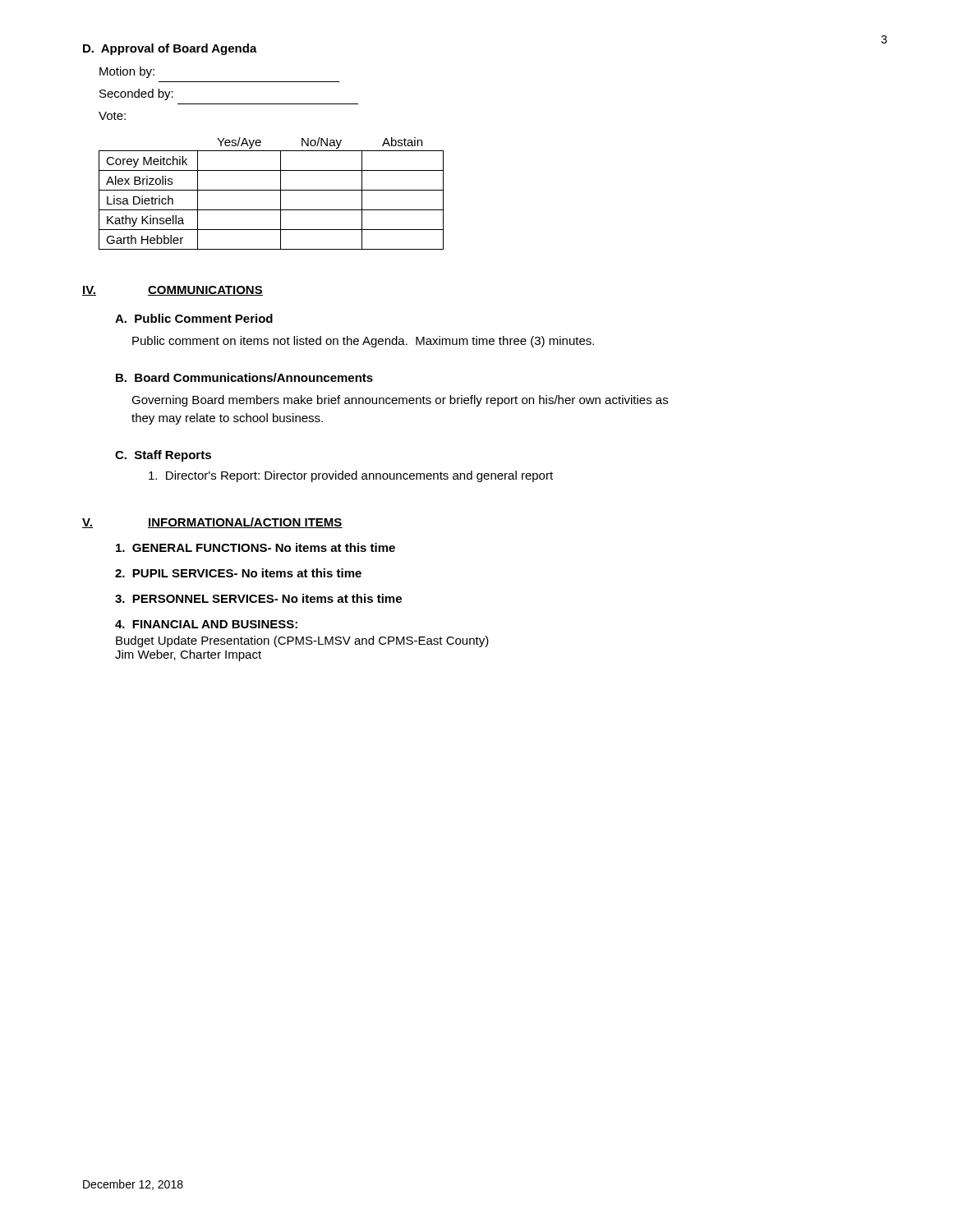Screen dimensions: 1232x953
Task: Find the text starting "Public comment on"
Action: click(363, 340)
